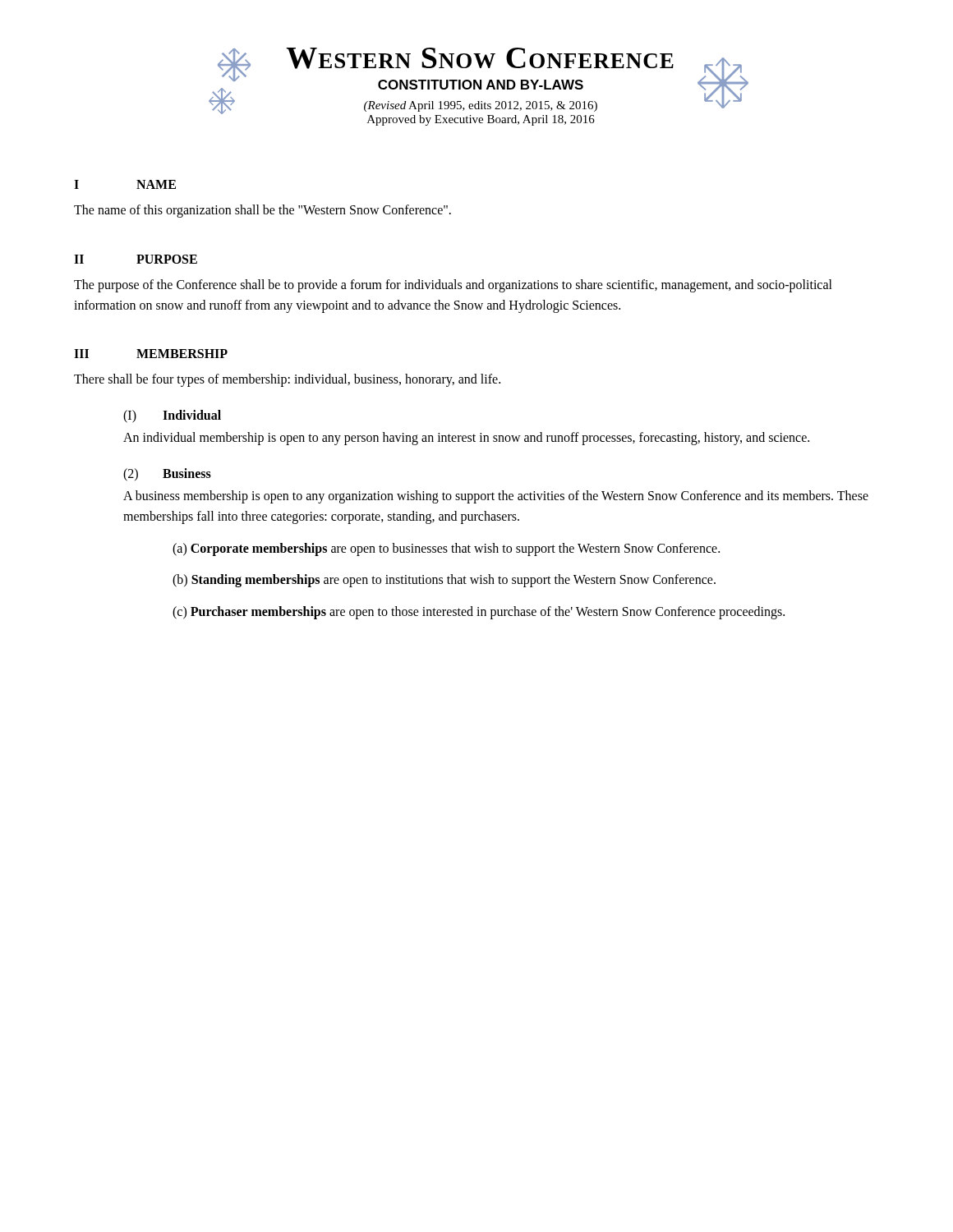Click on the text starting "III MEMBERSHIP"
Image resolution: width=953 pixels, height=1232 pixels.
151,354
